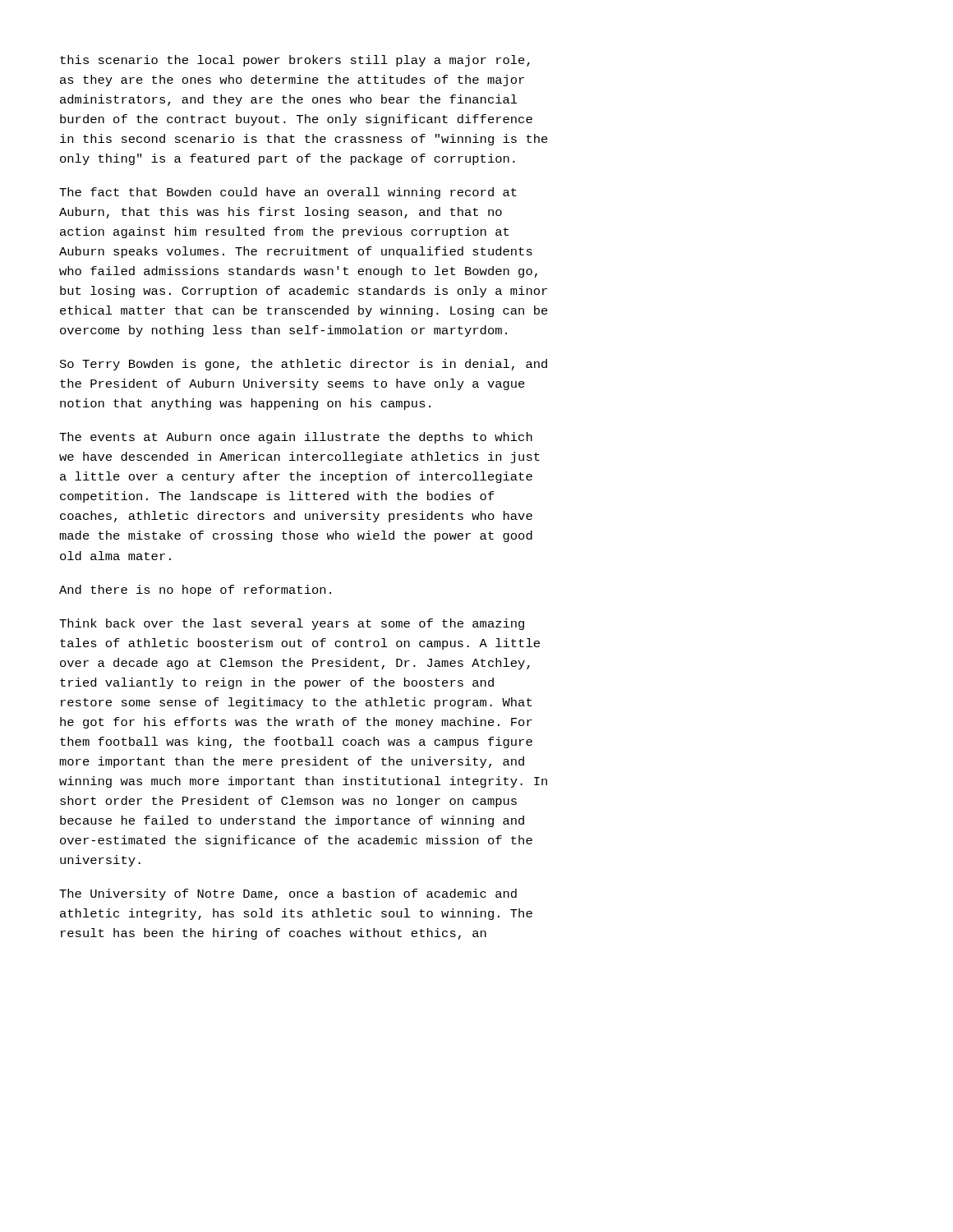Point to the block beginning "The University of Notre Dame, once"
This screenshot has height=1232, width=953.
tap(296, 914)
